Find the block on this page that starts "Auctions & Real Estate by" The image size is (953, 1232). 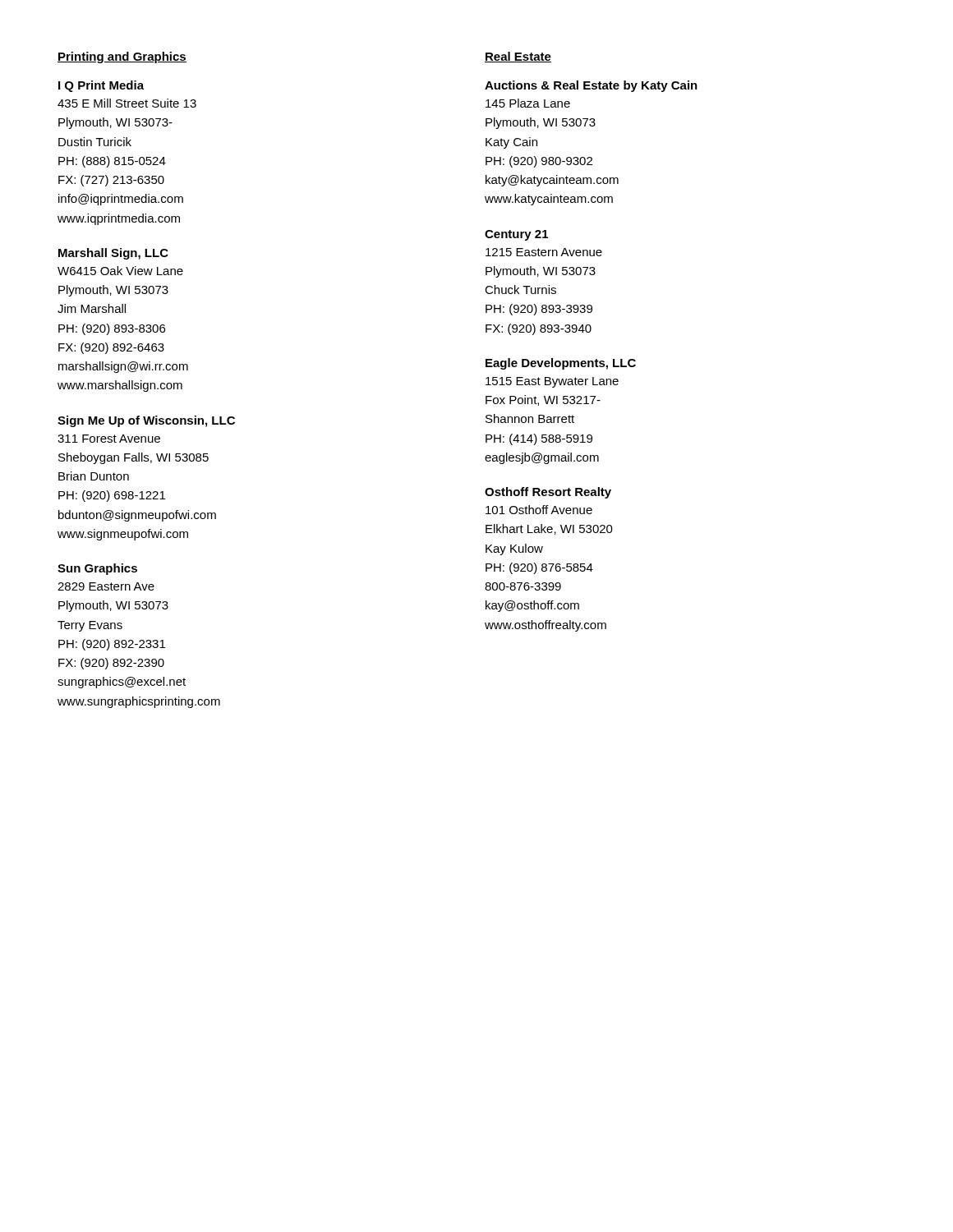tap(591, 86)
